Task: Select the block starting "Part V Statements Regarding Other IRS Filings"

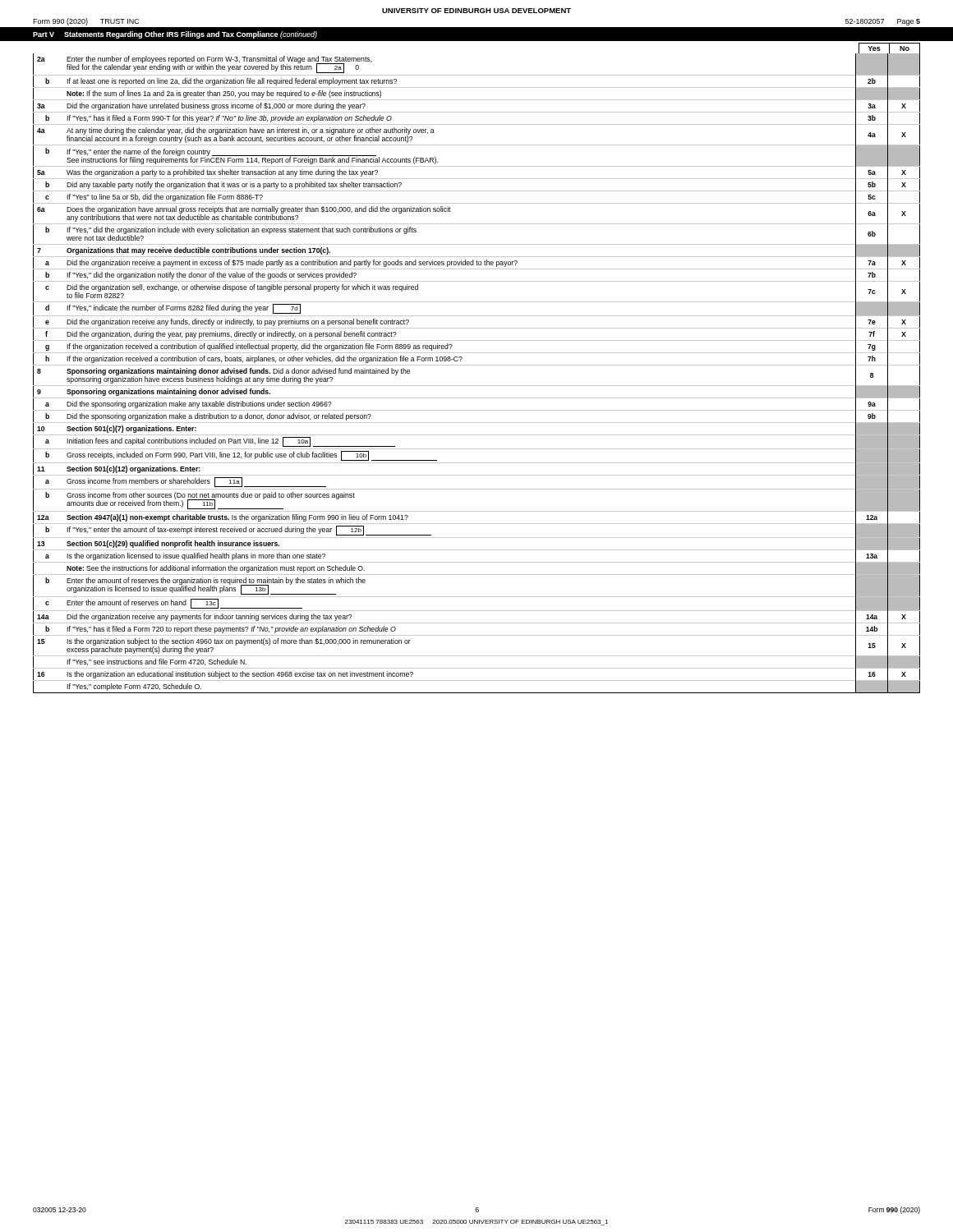Action: tap(175, 34)
